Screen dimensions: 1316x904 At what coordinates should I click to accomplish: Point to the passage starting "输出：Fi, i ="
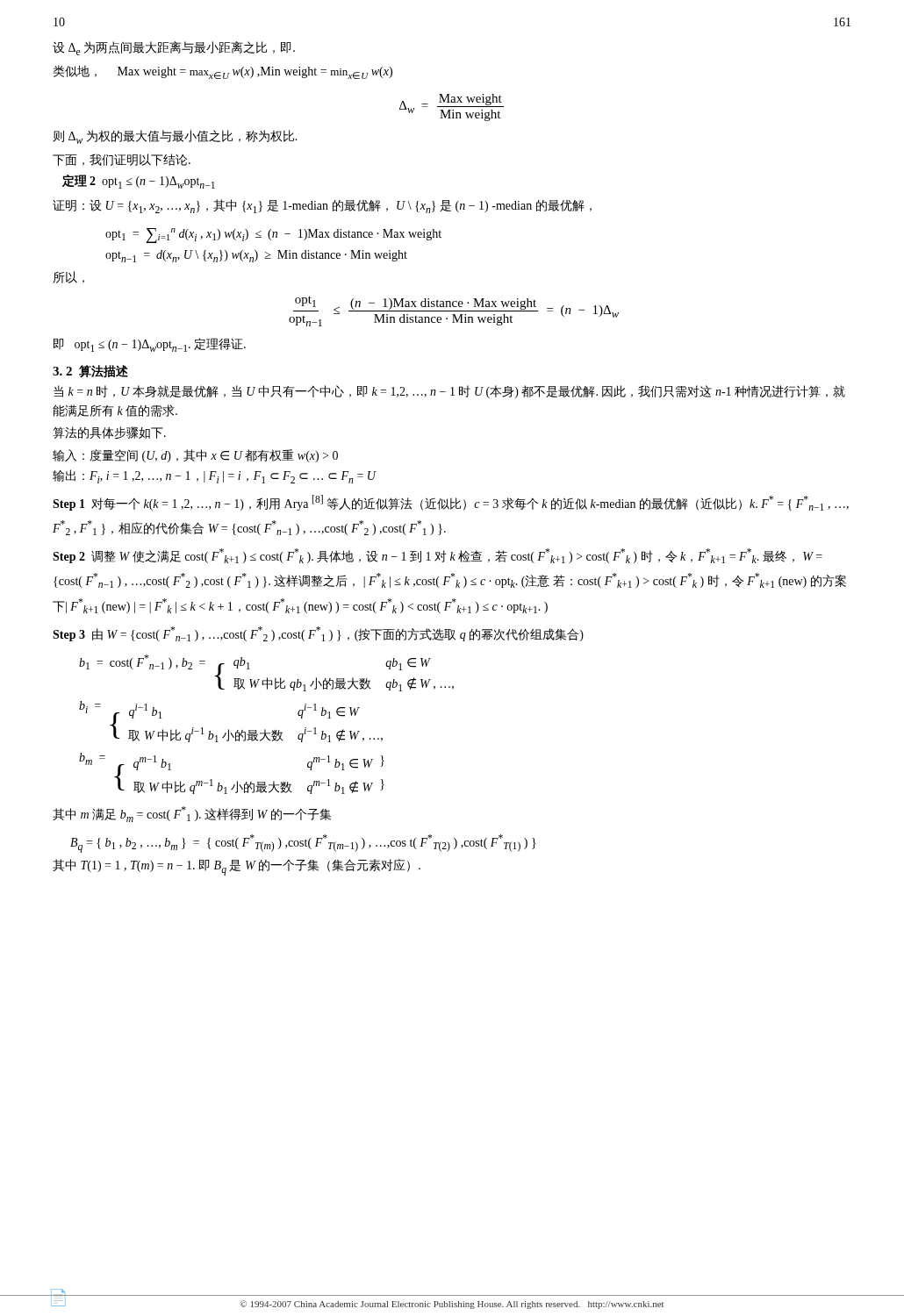coord(214,477)
